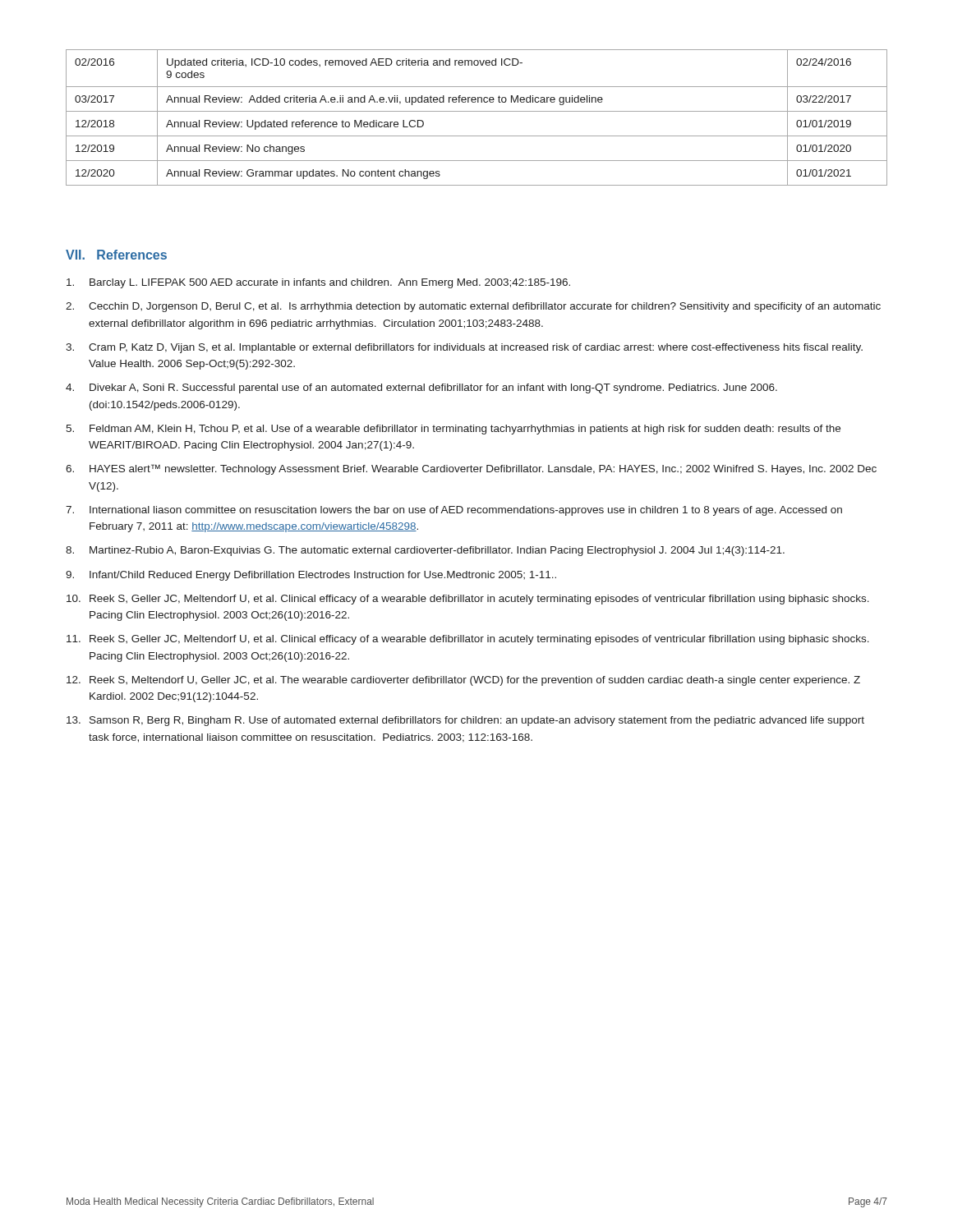Locate the block of text that opens with "11. Reek S, Geller JC, Meltendorf"

point(476,648)
